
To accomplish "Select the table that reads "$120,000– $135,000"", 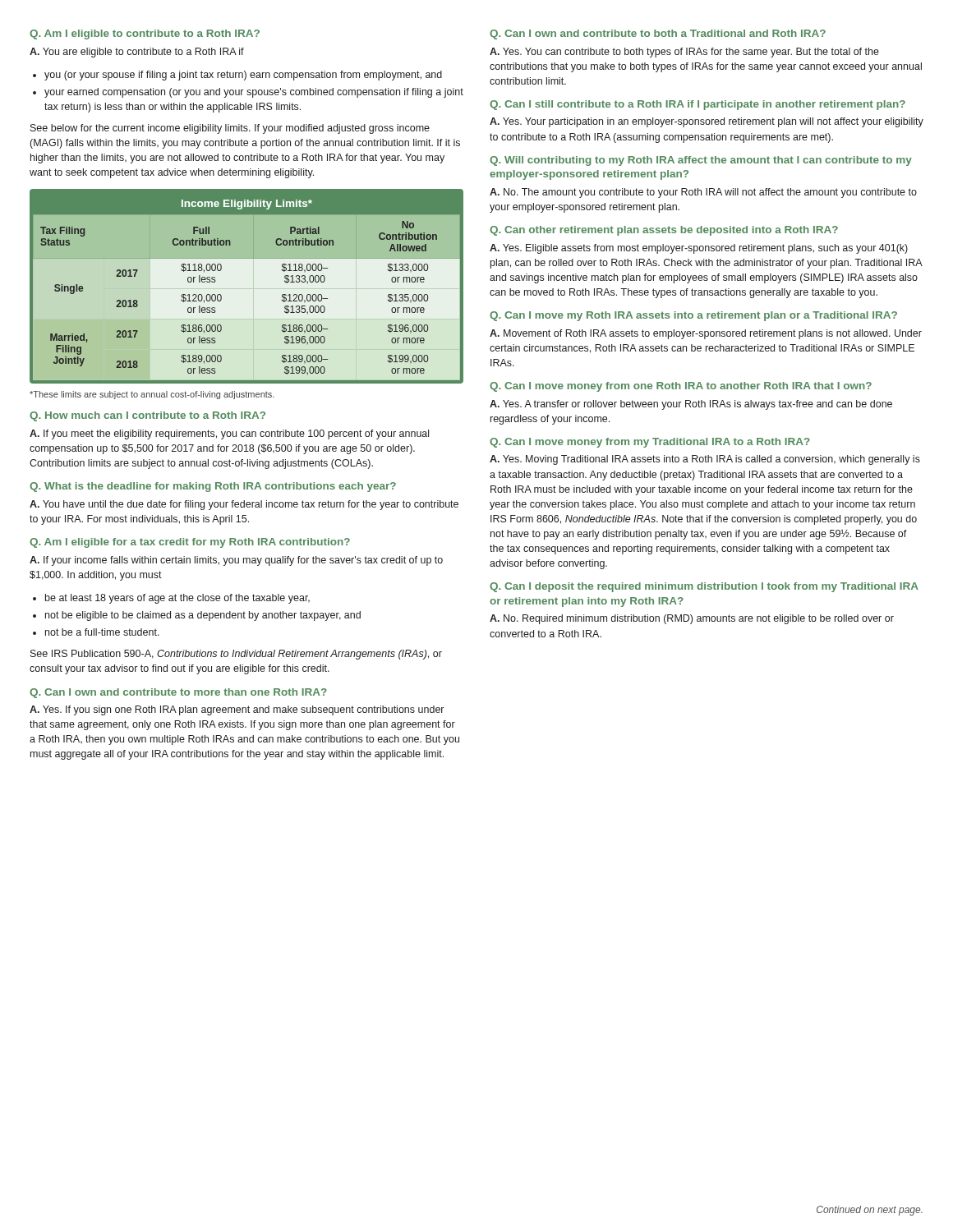I will click(x=246, y=286).
